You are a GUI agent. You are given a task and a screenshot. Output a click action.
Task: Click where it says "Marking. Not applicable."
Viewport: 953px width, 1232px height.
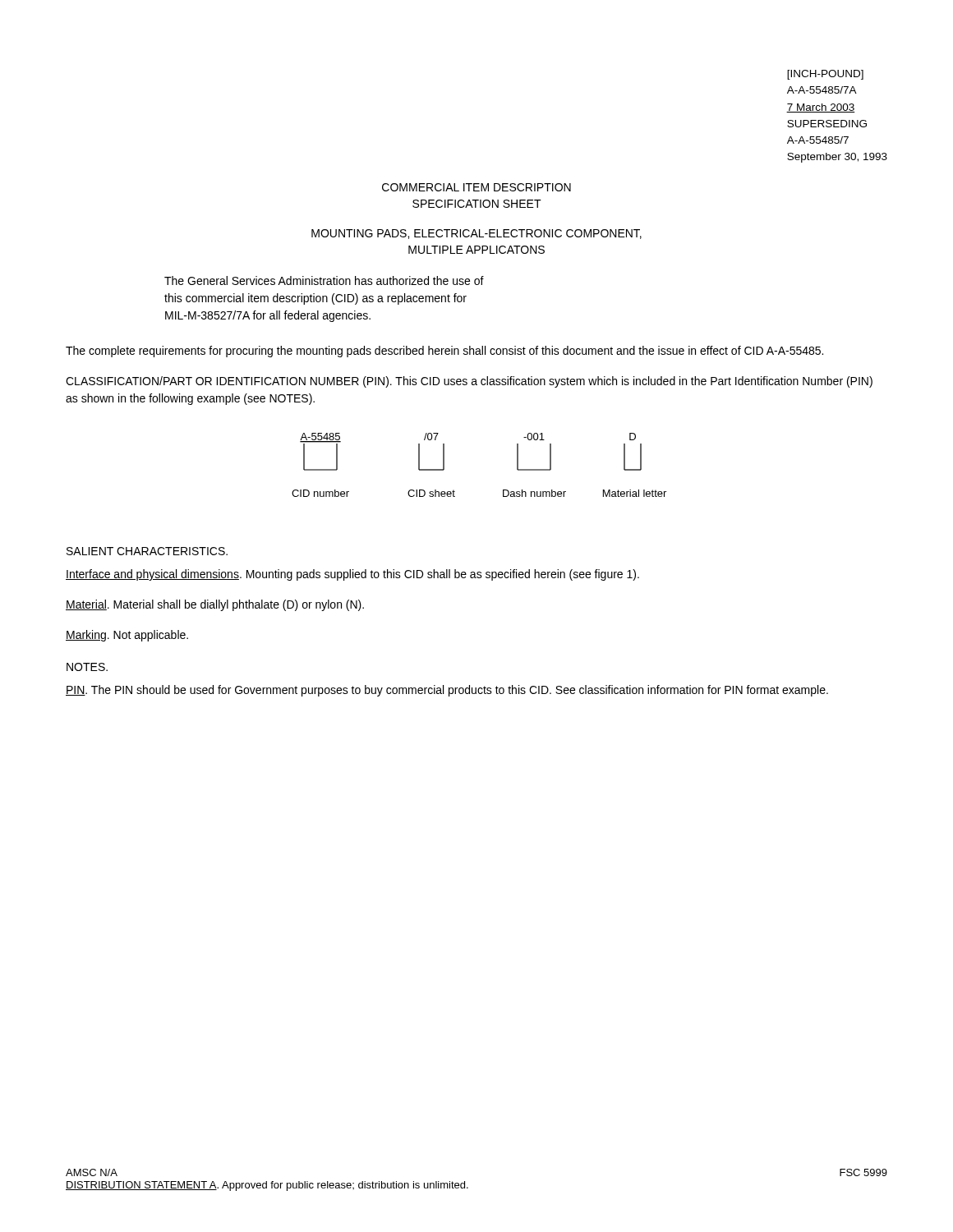click(127, 635)
